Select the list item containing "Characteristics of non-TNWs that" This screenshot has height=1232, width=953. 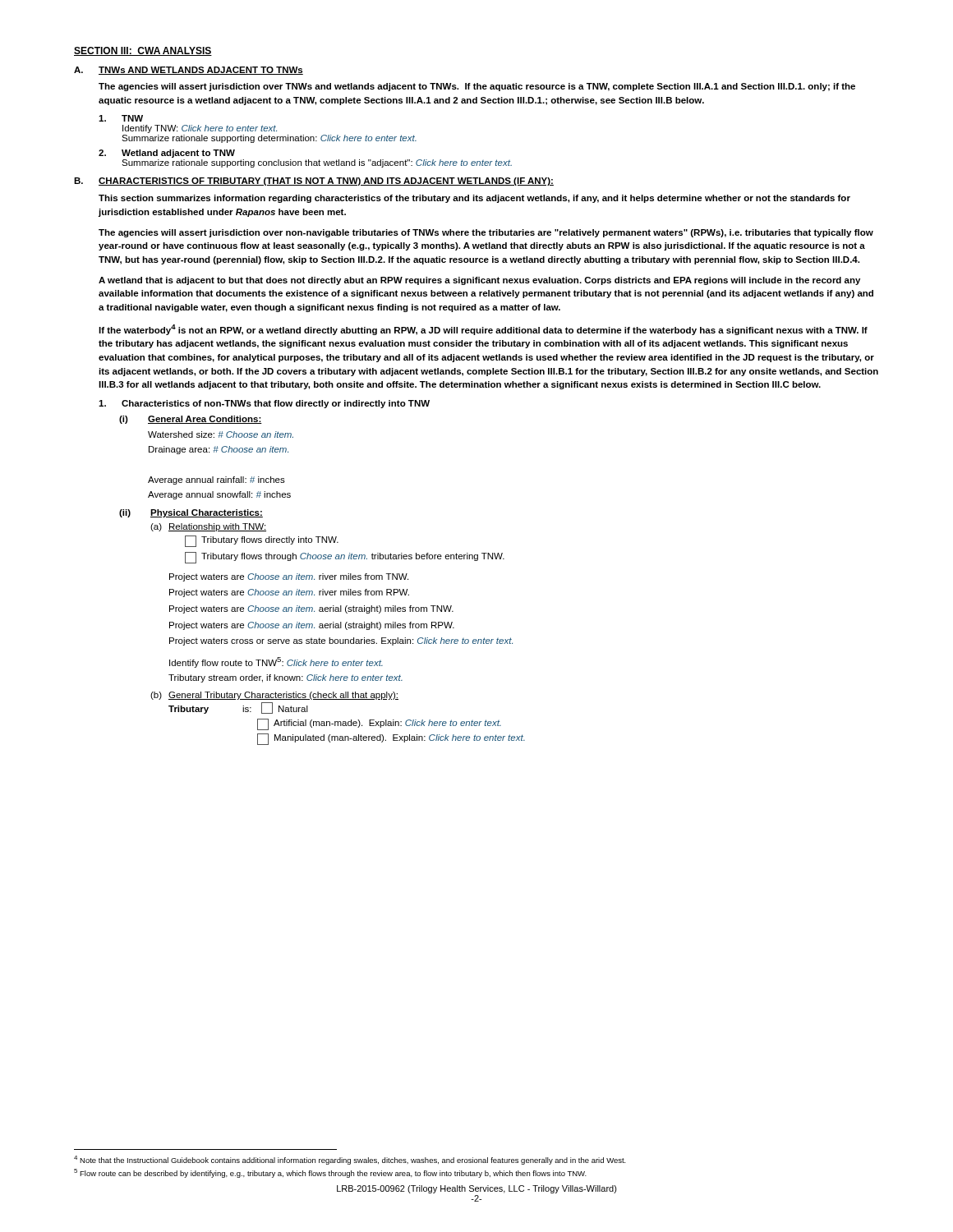click(x=264, y=403)
